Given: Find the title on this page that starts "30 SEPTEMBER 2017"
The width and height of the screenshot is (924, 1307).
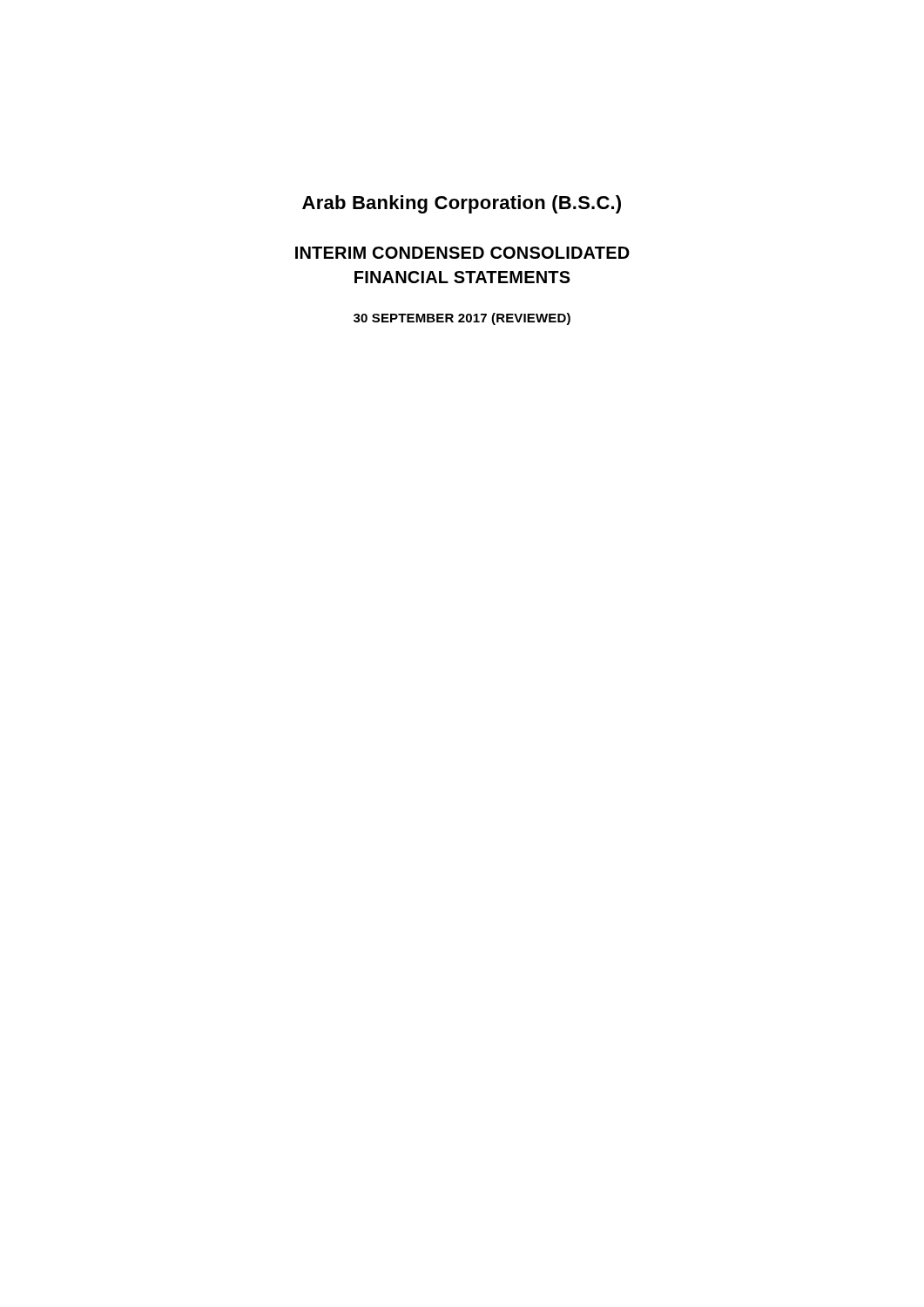Looking at the screenshot, I should [x=462, y=318].
